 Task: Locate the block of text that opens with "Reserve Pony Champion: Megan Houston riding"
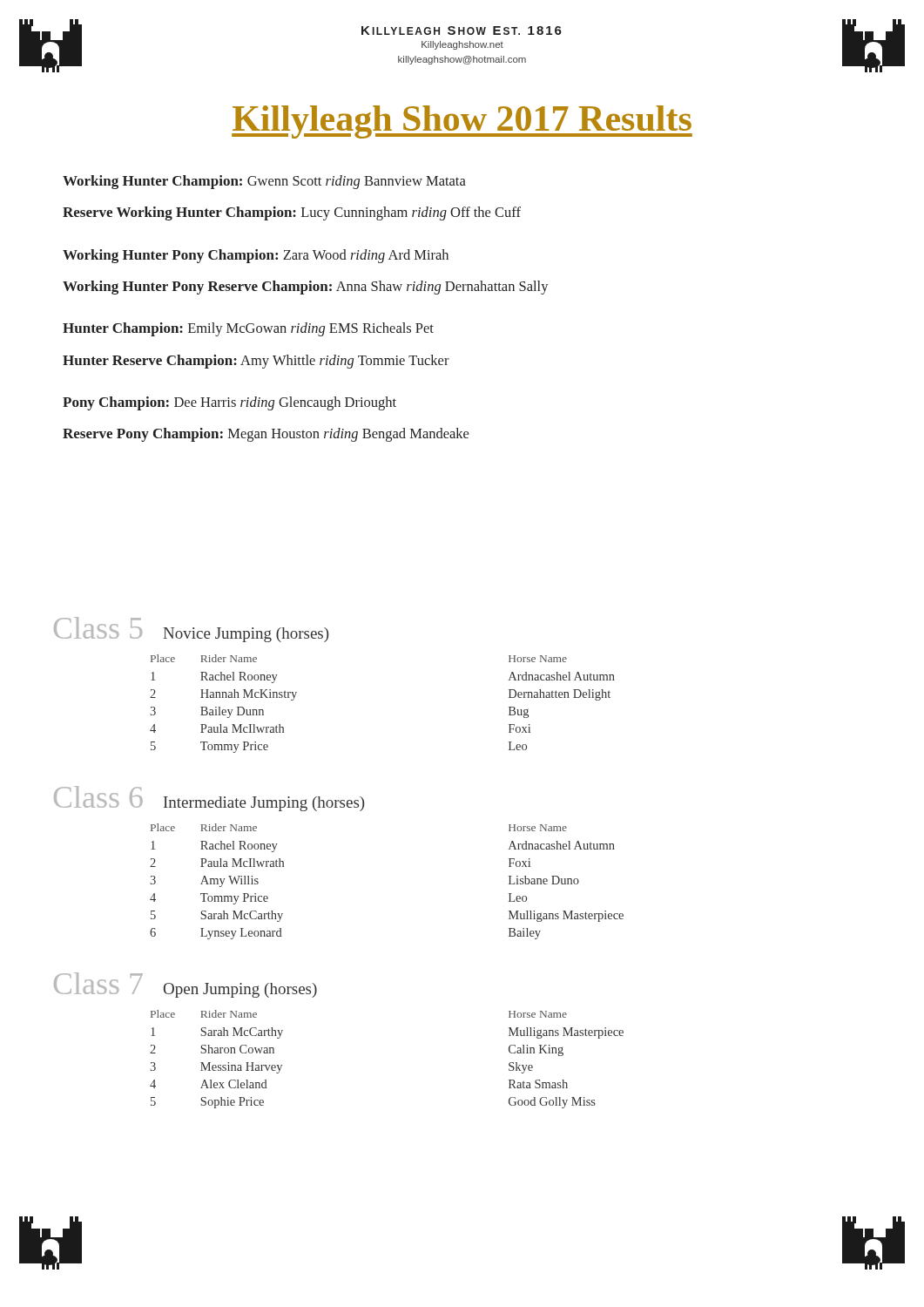coord(266,434)
